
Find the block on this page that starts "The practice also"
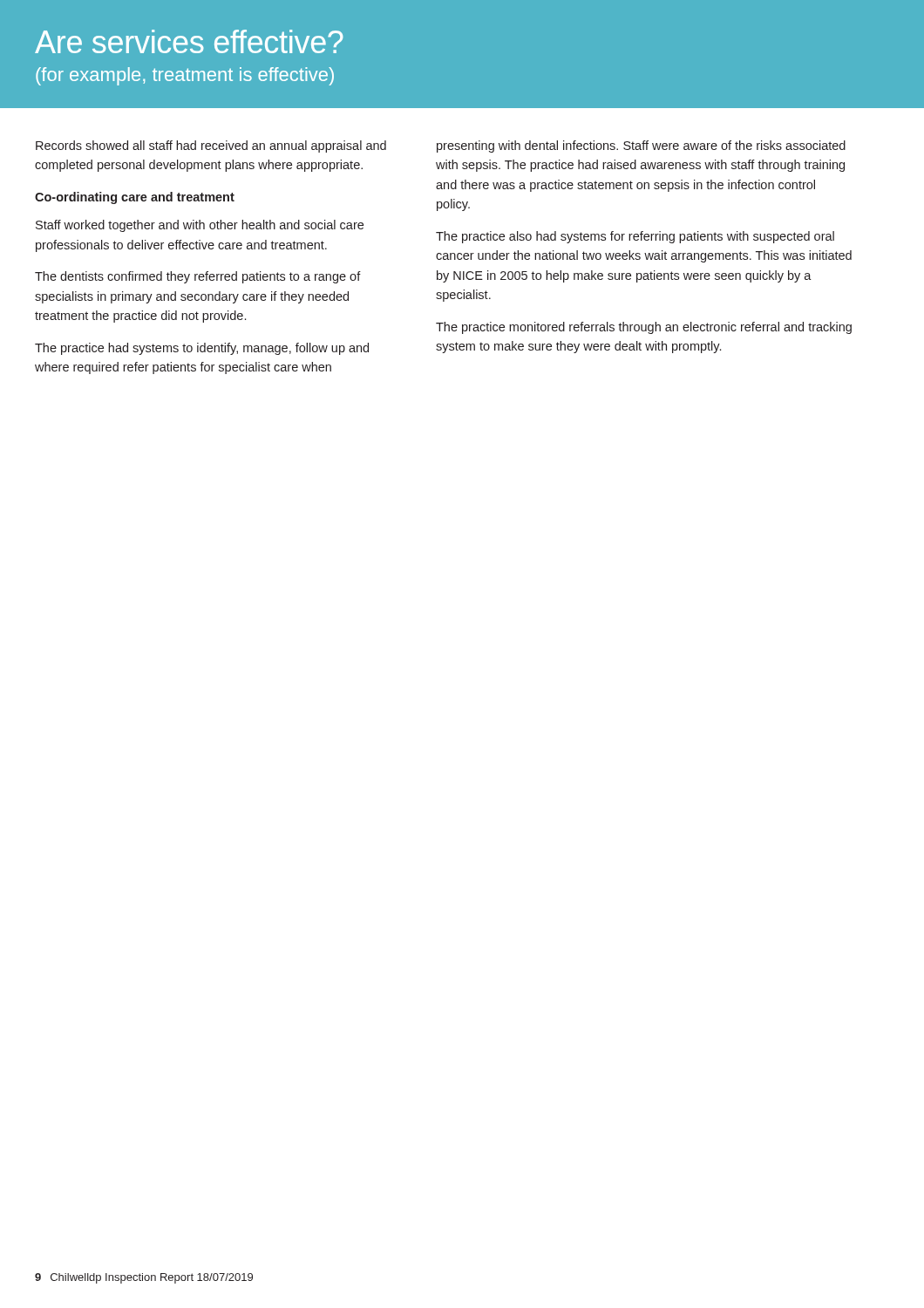(645, 266)
